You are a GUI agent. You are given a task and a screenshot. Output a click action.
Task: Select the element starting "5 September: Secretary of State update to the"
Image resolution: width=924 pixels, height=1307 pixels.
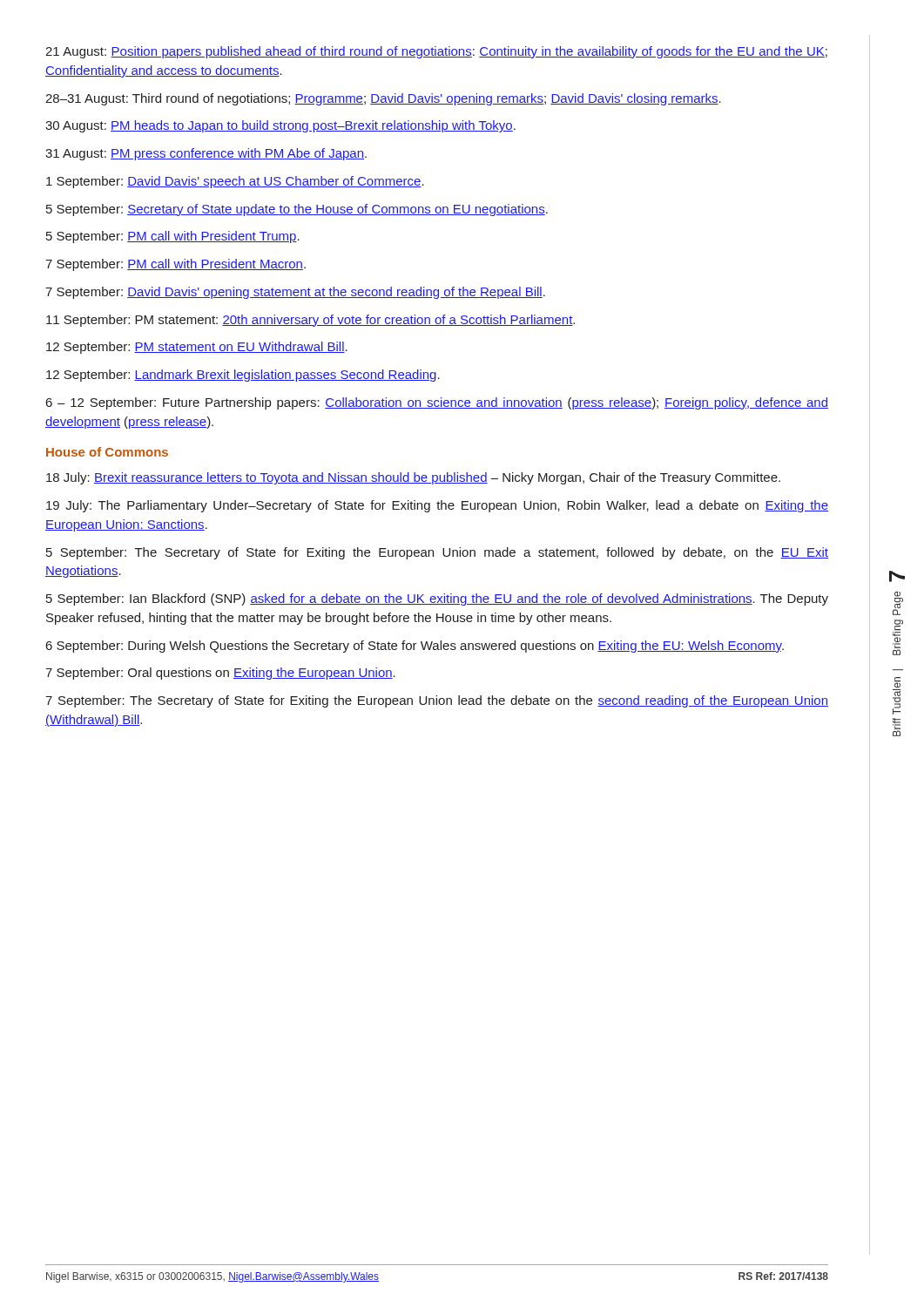pyautogui.click(x=297, y=208)
